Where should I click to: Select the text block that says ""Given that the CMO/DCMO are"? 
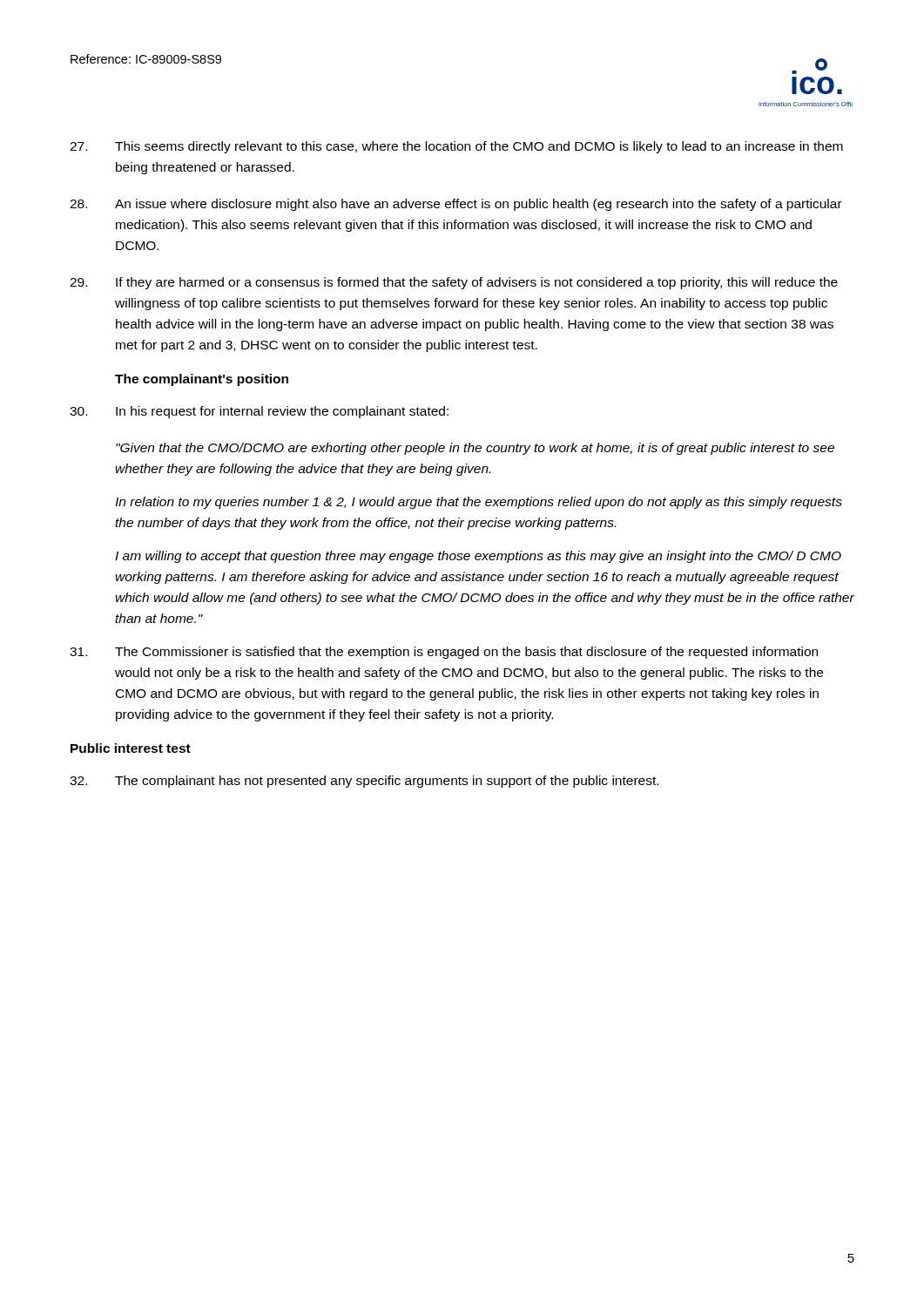(x=475, y=458)
